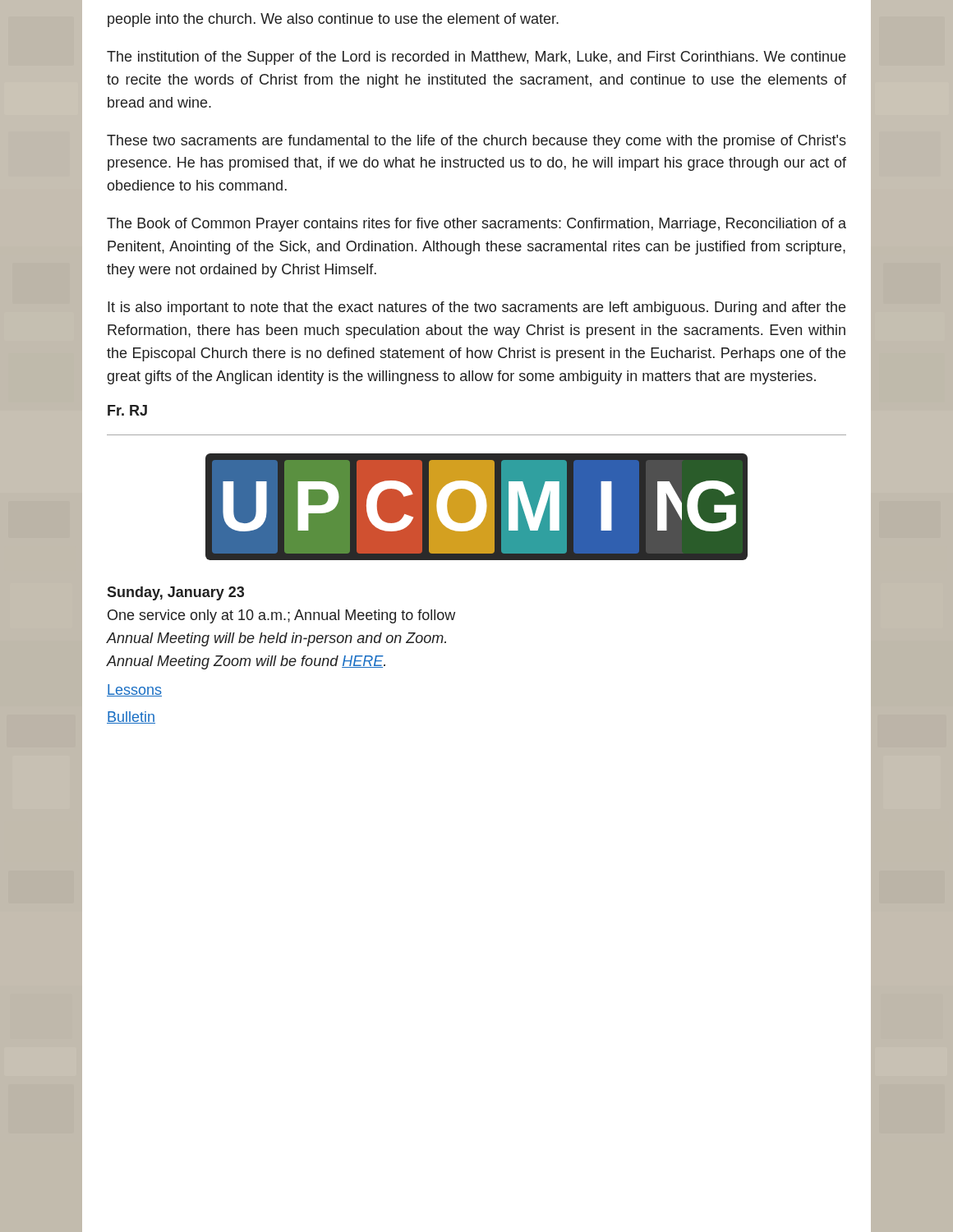Click on the text block that says "The institution of the"
Image resolution: width=953 pixels, height=1232 pixels.
pyautogui.click(x=476, y=80)
